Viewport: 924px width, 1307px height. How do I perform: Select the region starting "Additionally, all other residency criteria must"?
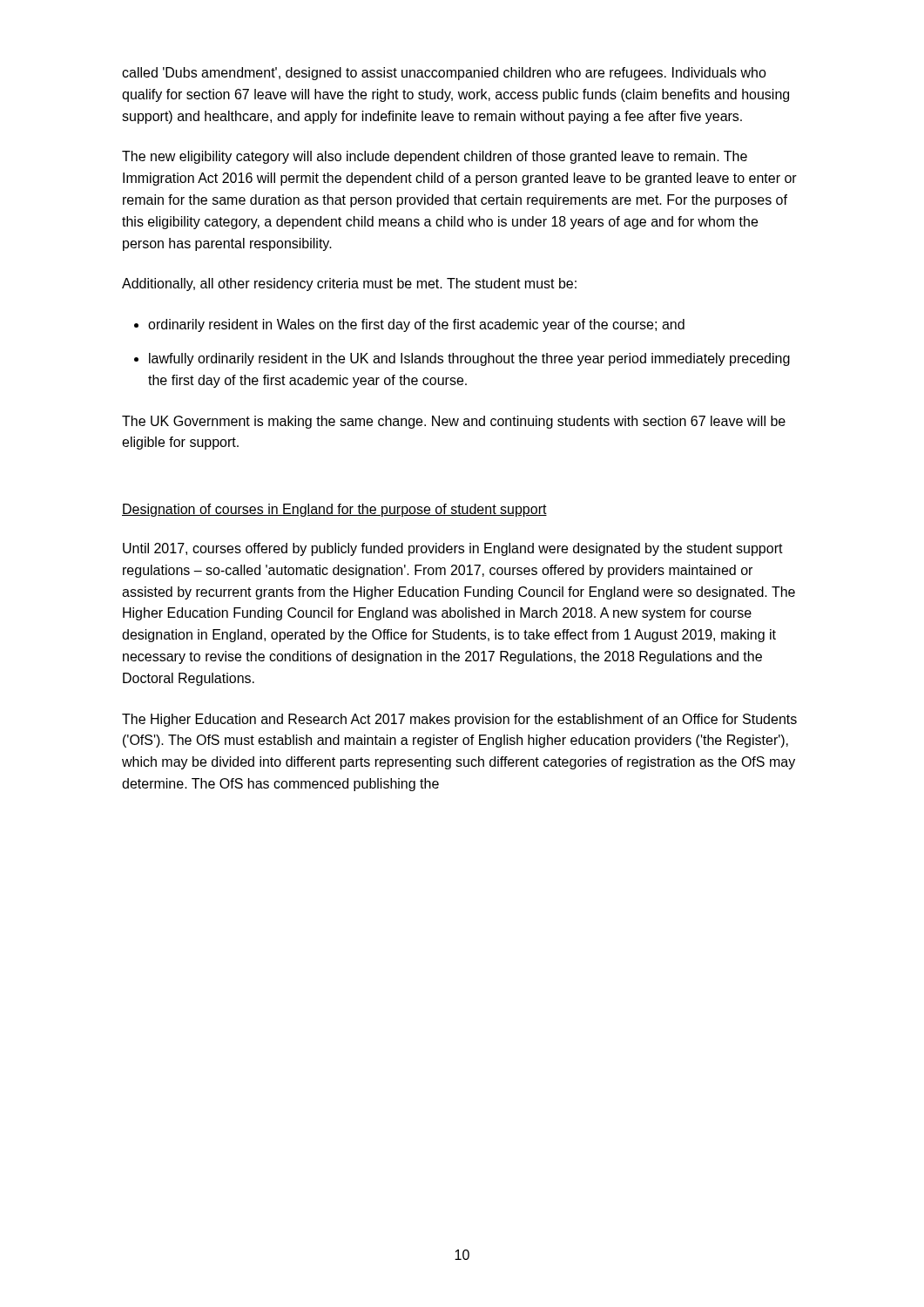coord(350,284)
